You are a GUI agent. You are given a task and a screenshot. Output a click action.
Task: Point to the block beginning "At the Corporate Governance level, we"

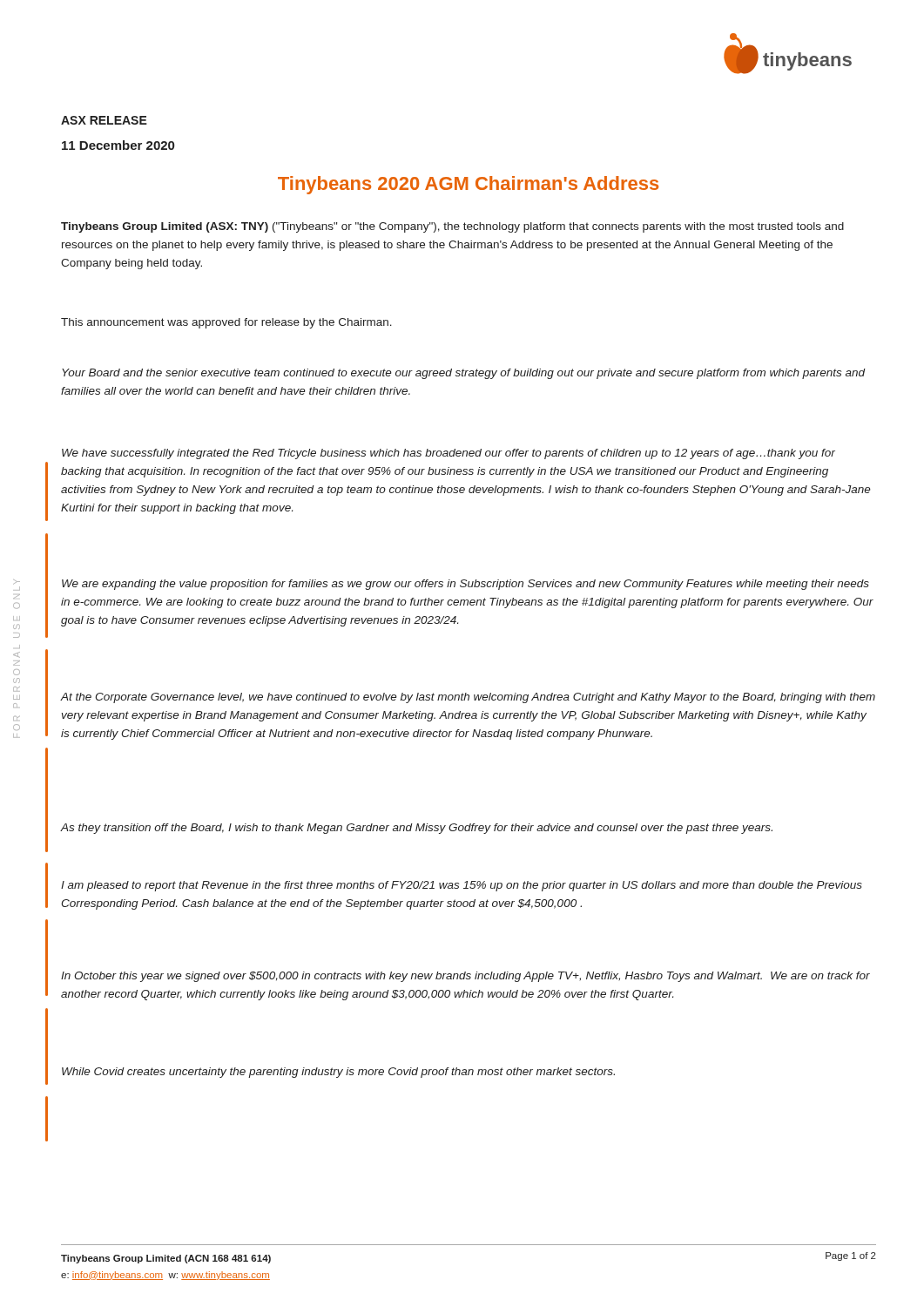tap(468, 715)
